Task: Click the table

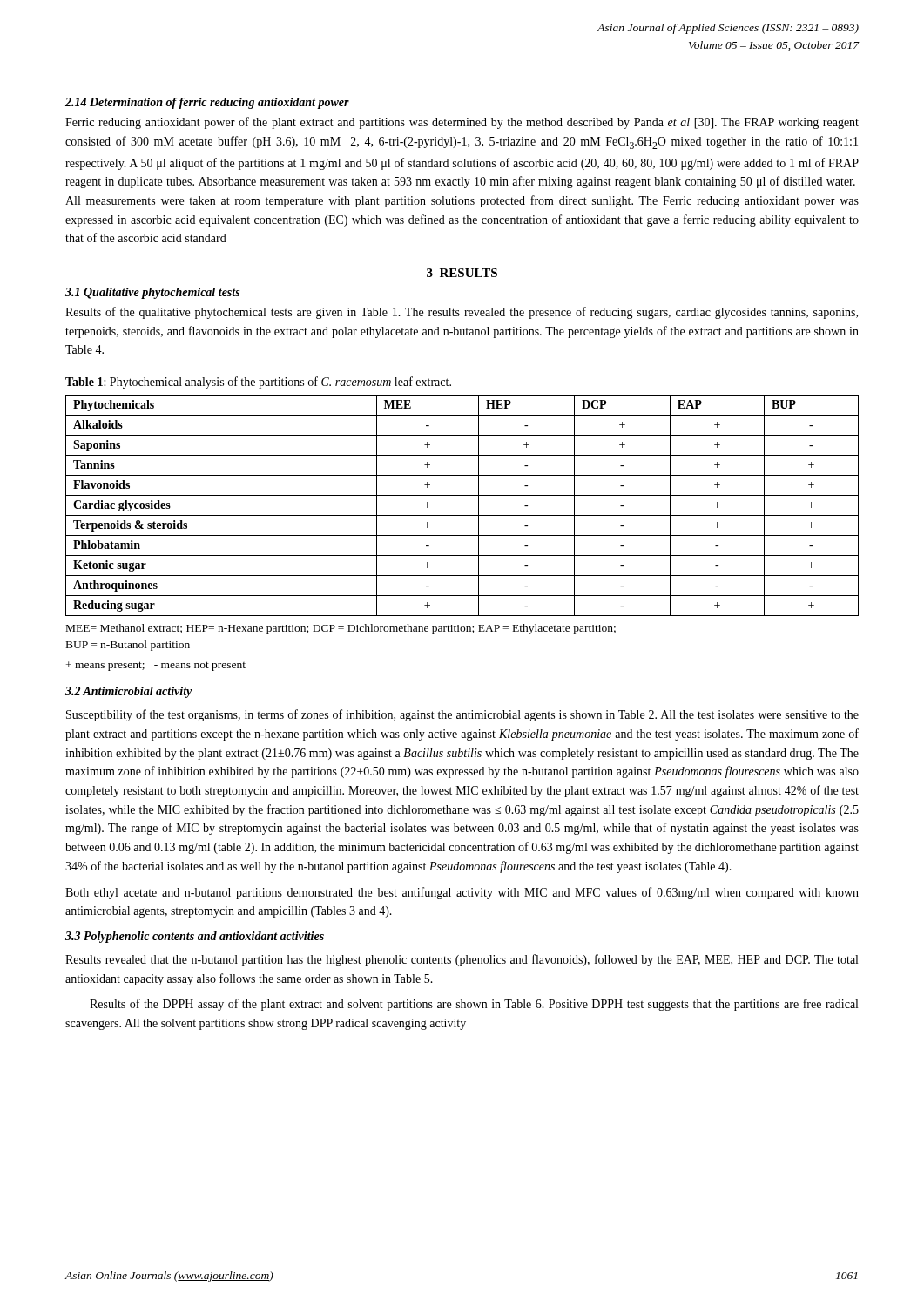Action: click(x=462, y=505)
